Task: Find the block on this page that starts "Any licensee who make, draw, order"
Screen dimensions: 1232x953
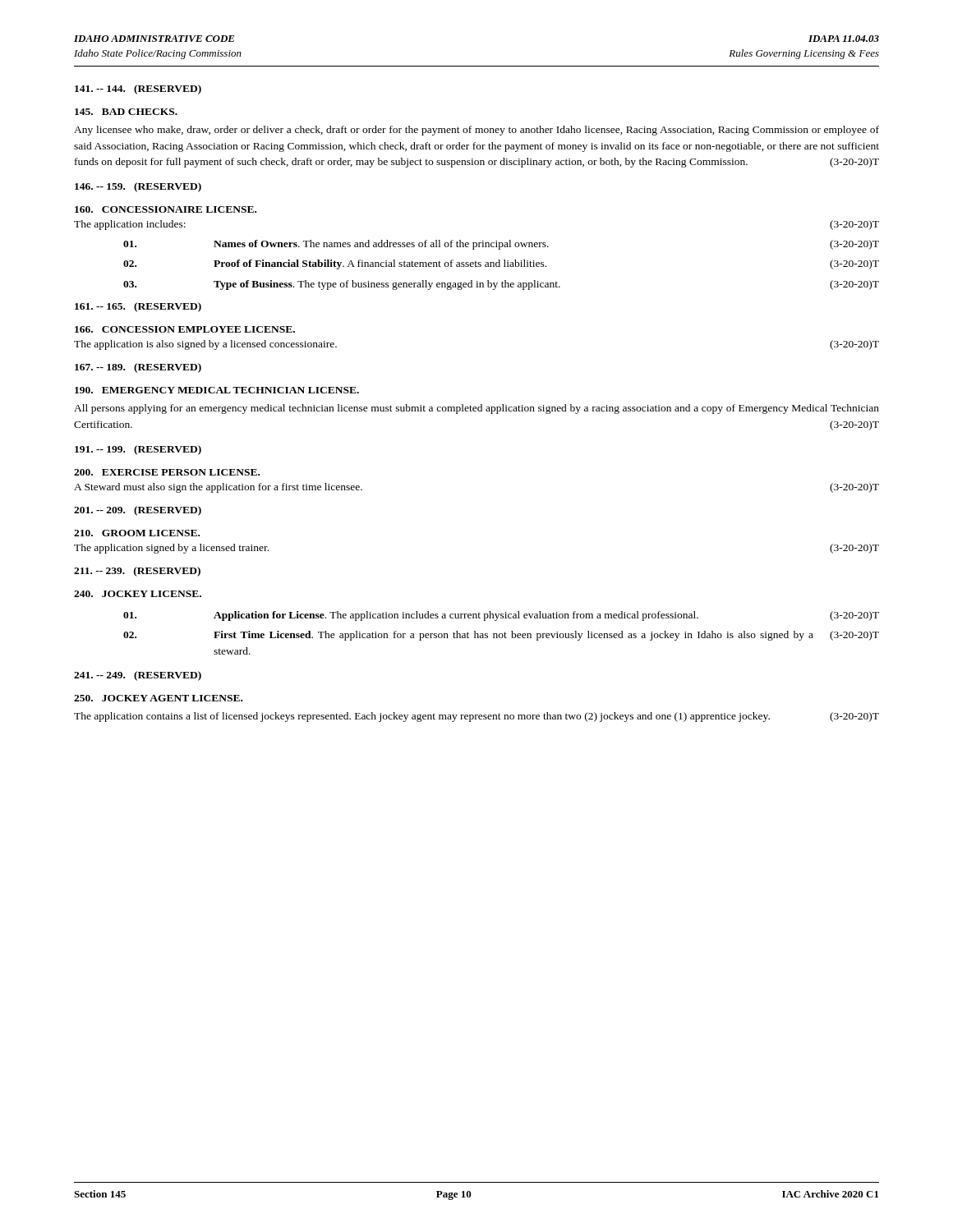Action: [476, 146]
